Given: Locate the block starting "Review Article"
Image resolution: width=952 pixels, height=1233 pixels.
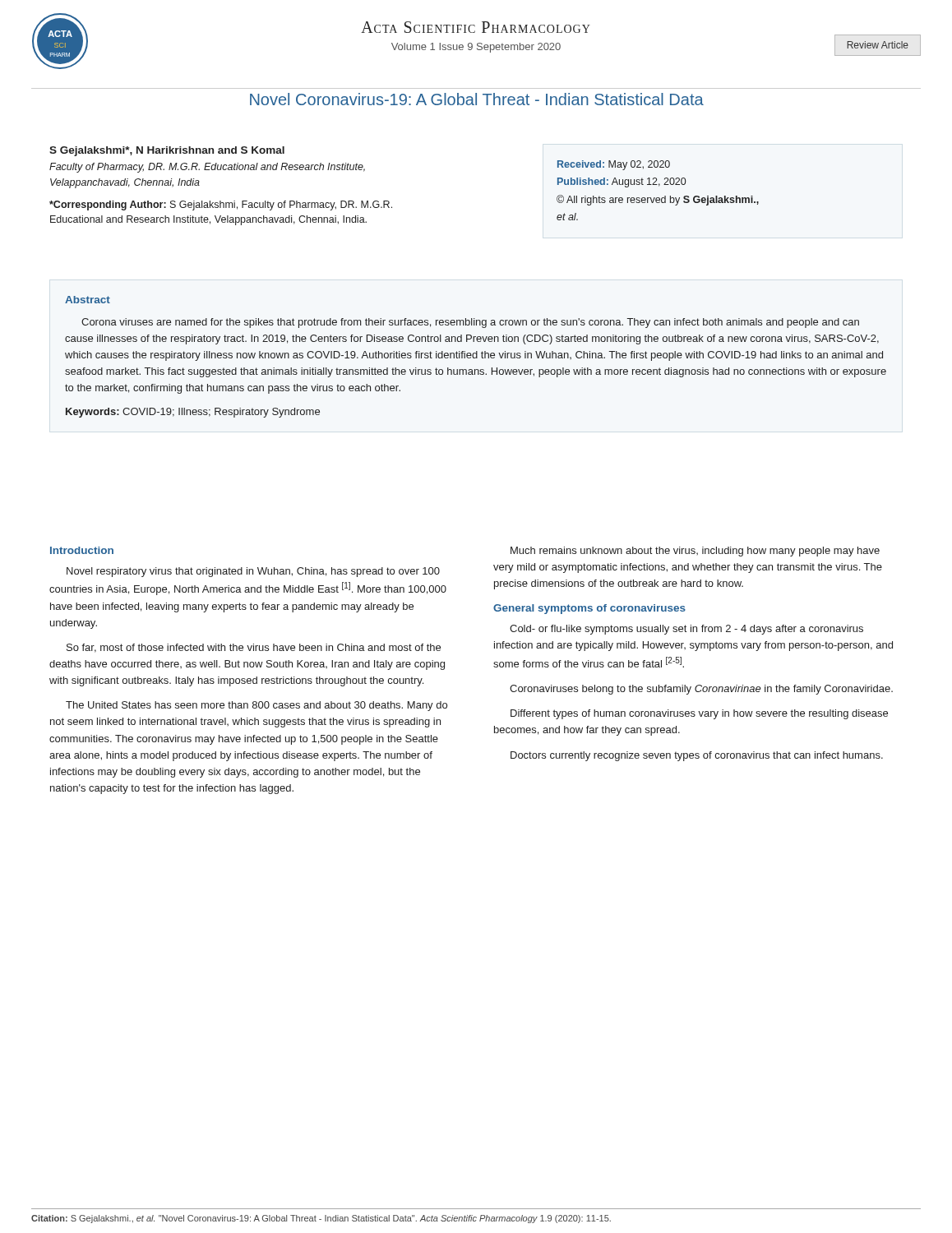Looking at the screenshot, I should coord(877,45).
